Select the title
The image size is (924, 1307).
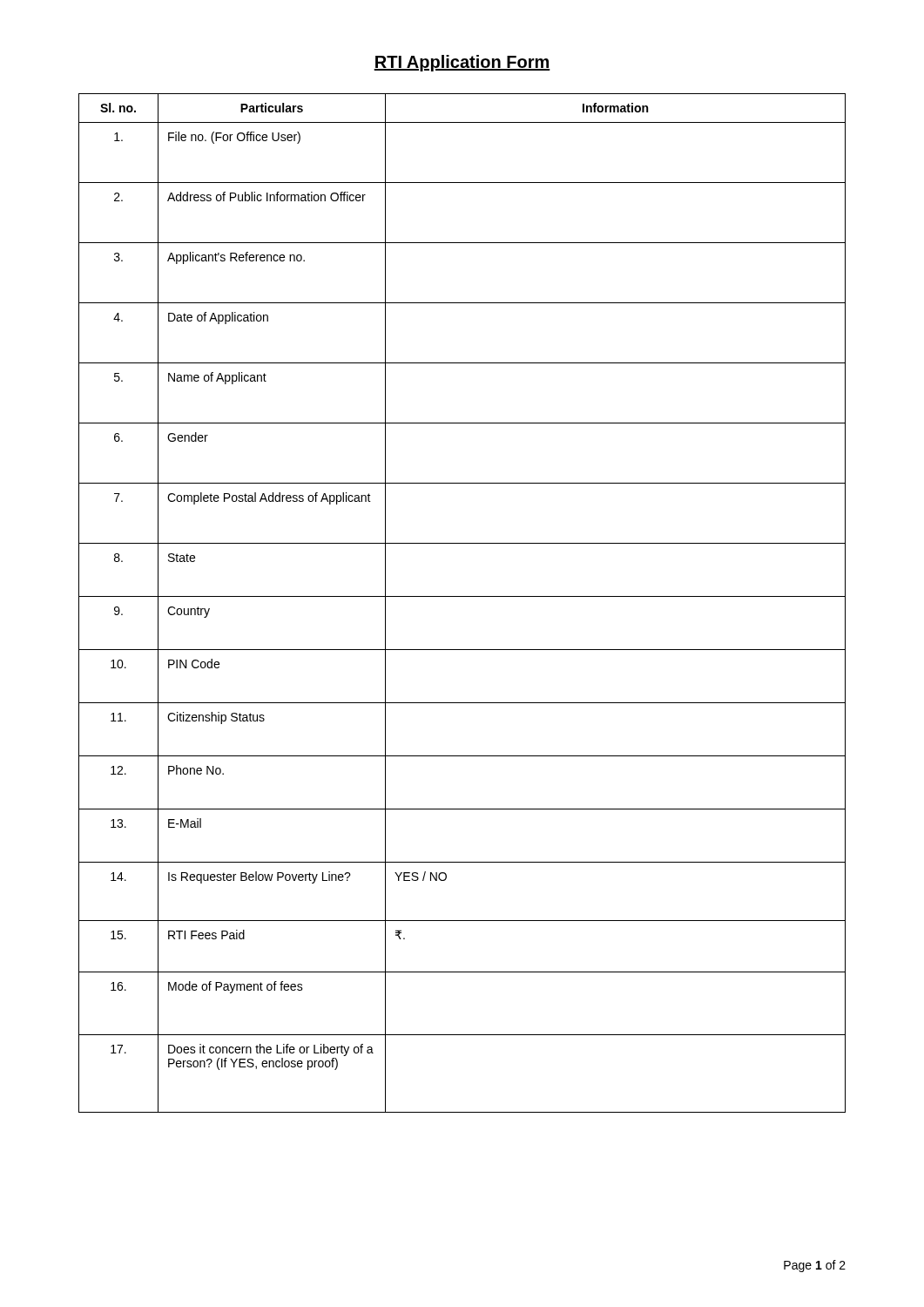(x=462, y=62)
